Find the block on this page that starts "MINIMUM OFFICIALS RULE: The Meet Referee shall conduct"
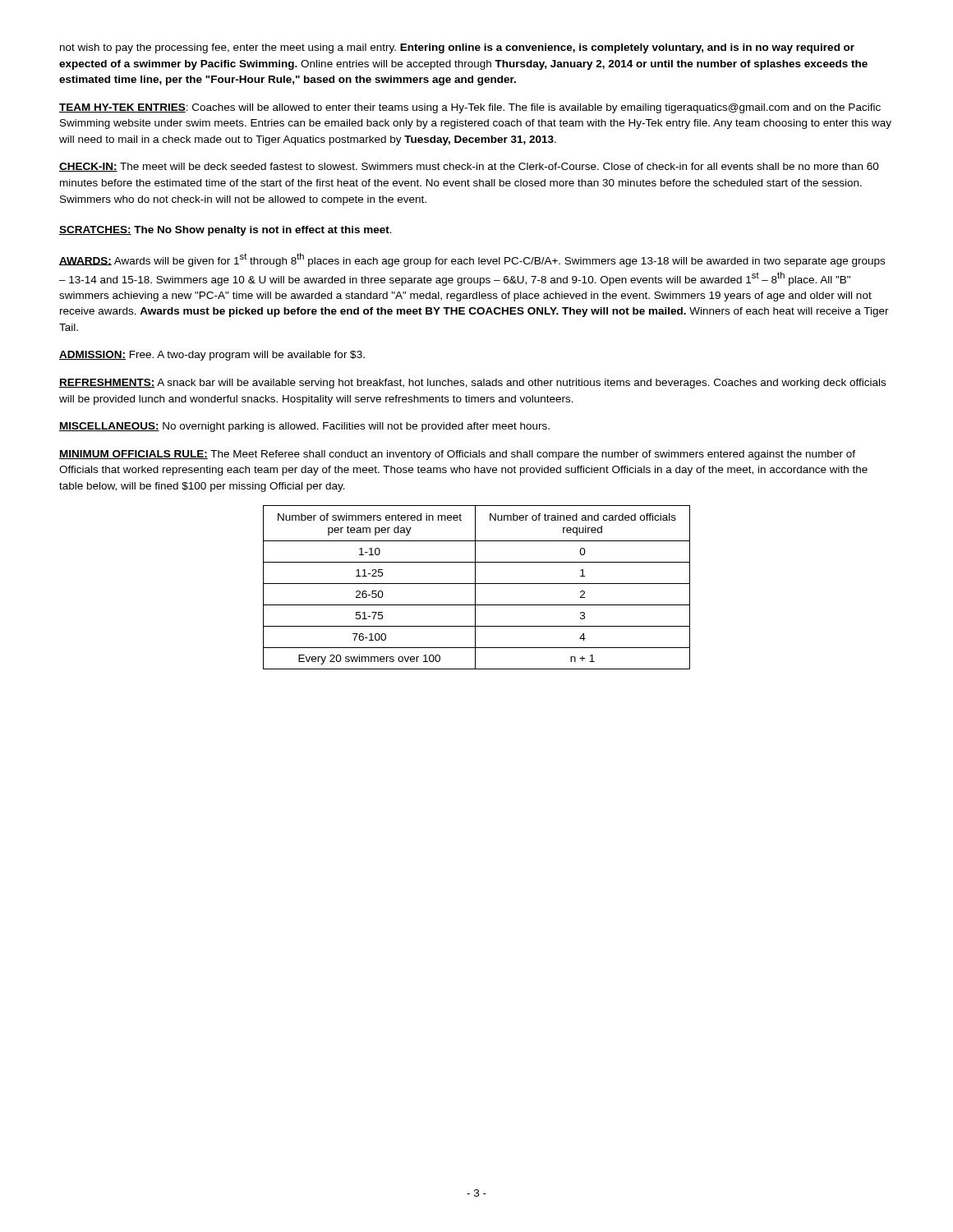This screenshot has width=953, height=1232. click(463, 470)
